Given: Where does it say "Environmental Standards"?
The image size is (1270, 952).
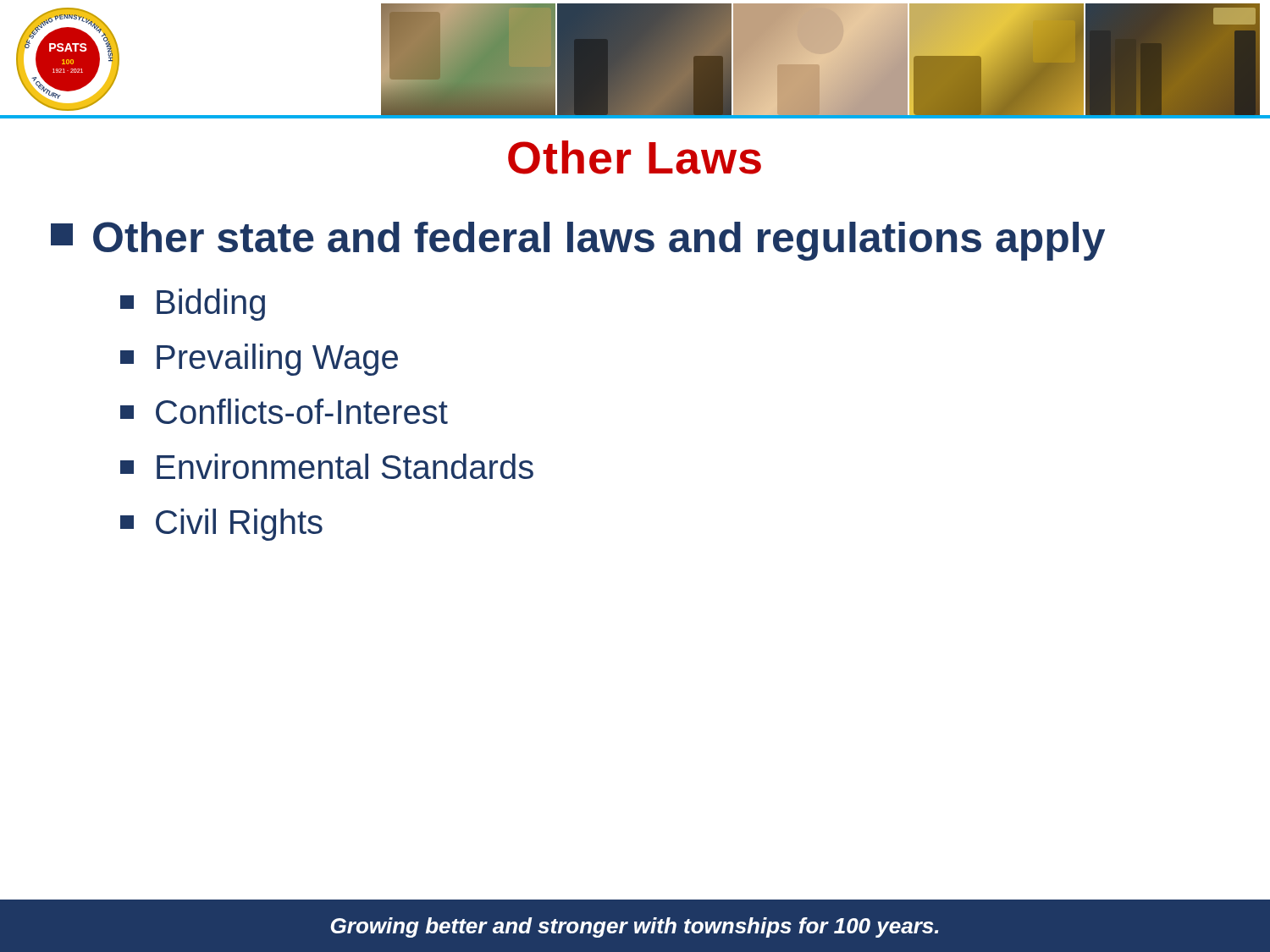Looking at the screenshot, I should tap(327, 467).
